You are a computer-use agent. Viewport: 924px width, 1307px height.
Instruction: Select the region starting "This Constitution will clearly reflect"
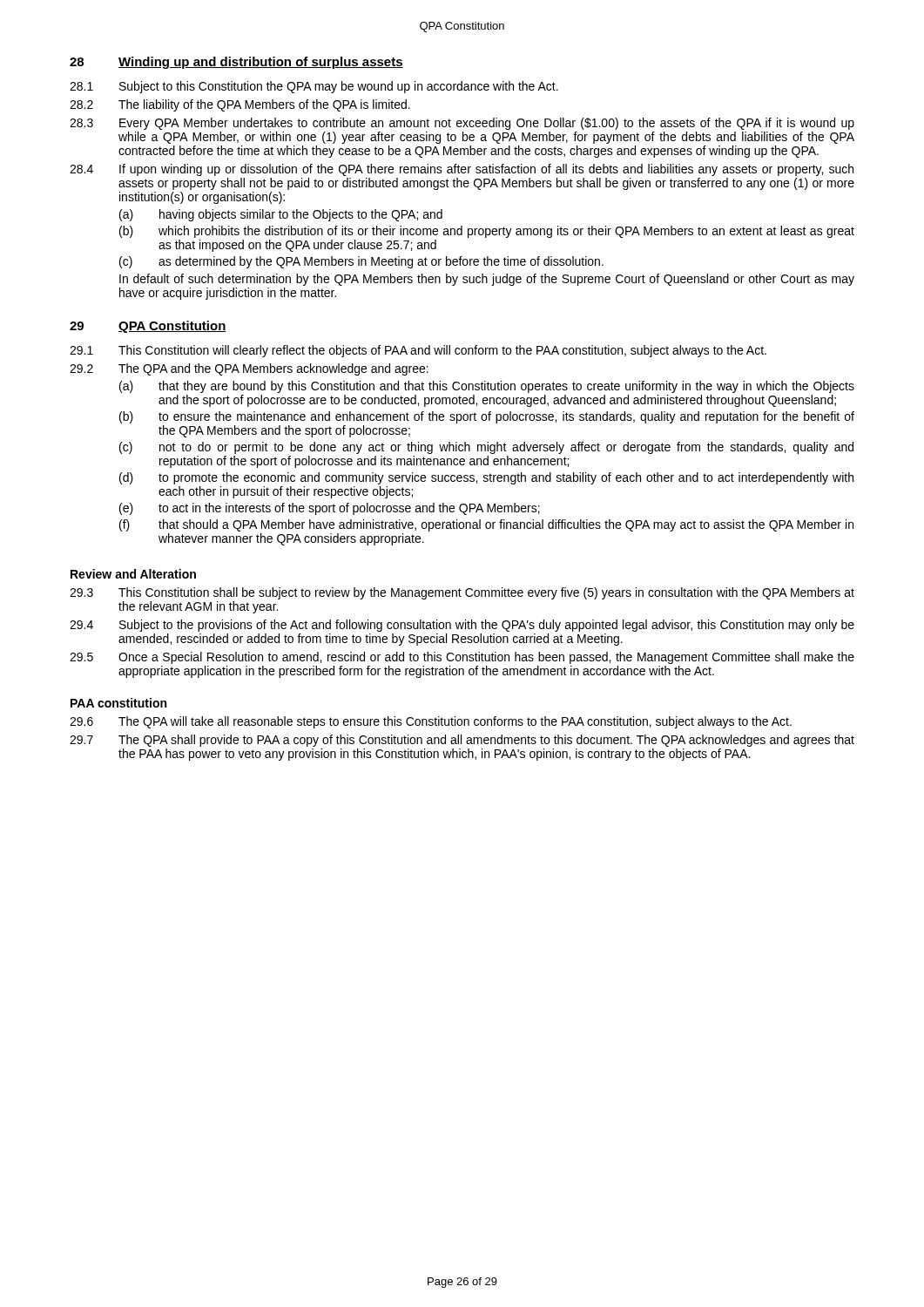coord(443,350)
